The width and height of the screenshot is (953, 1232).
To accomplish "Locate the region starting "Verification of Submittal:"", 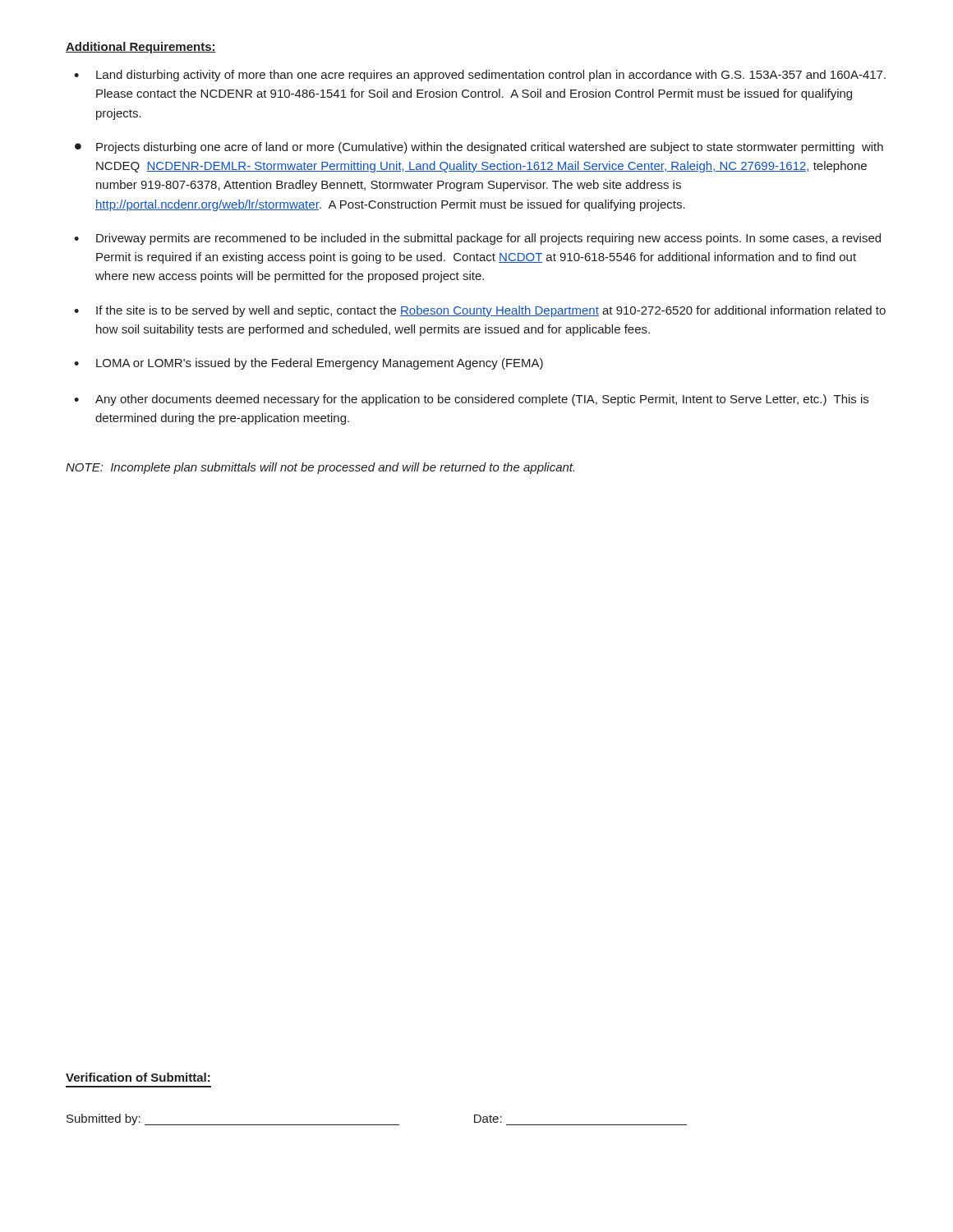I will [x=138, y=1077].
